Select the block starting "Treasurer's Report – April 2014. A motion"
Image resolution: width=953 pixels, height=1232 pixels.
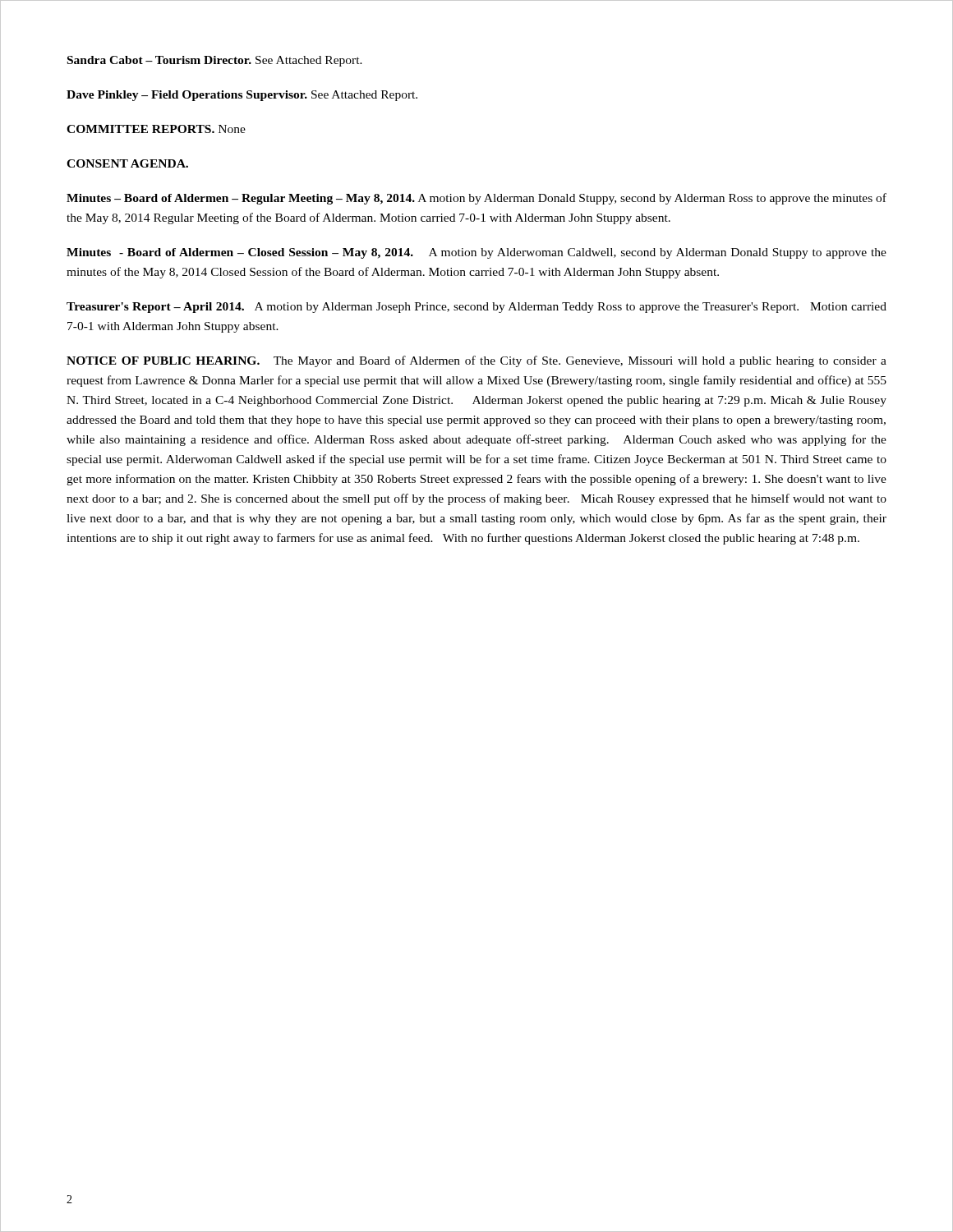tap(476, 316)
